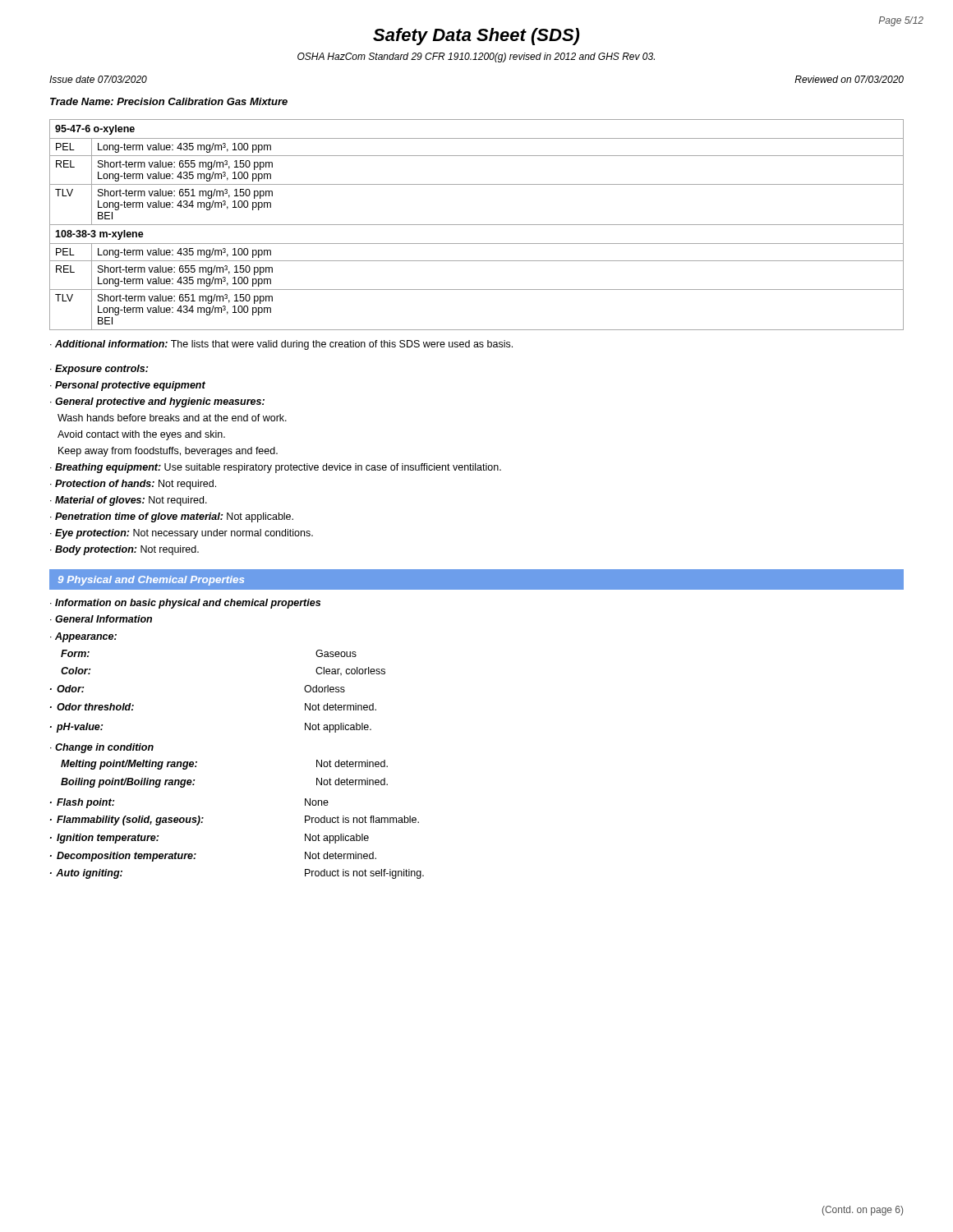This screenshot has height=1232, width=953.
Task: Locate the text "Reviewed on 07/03/2020"
Action: (x=849, y=80)
